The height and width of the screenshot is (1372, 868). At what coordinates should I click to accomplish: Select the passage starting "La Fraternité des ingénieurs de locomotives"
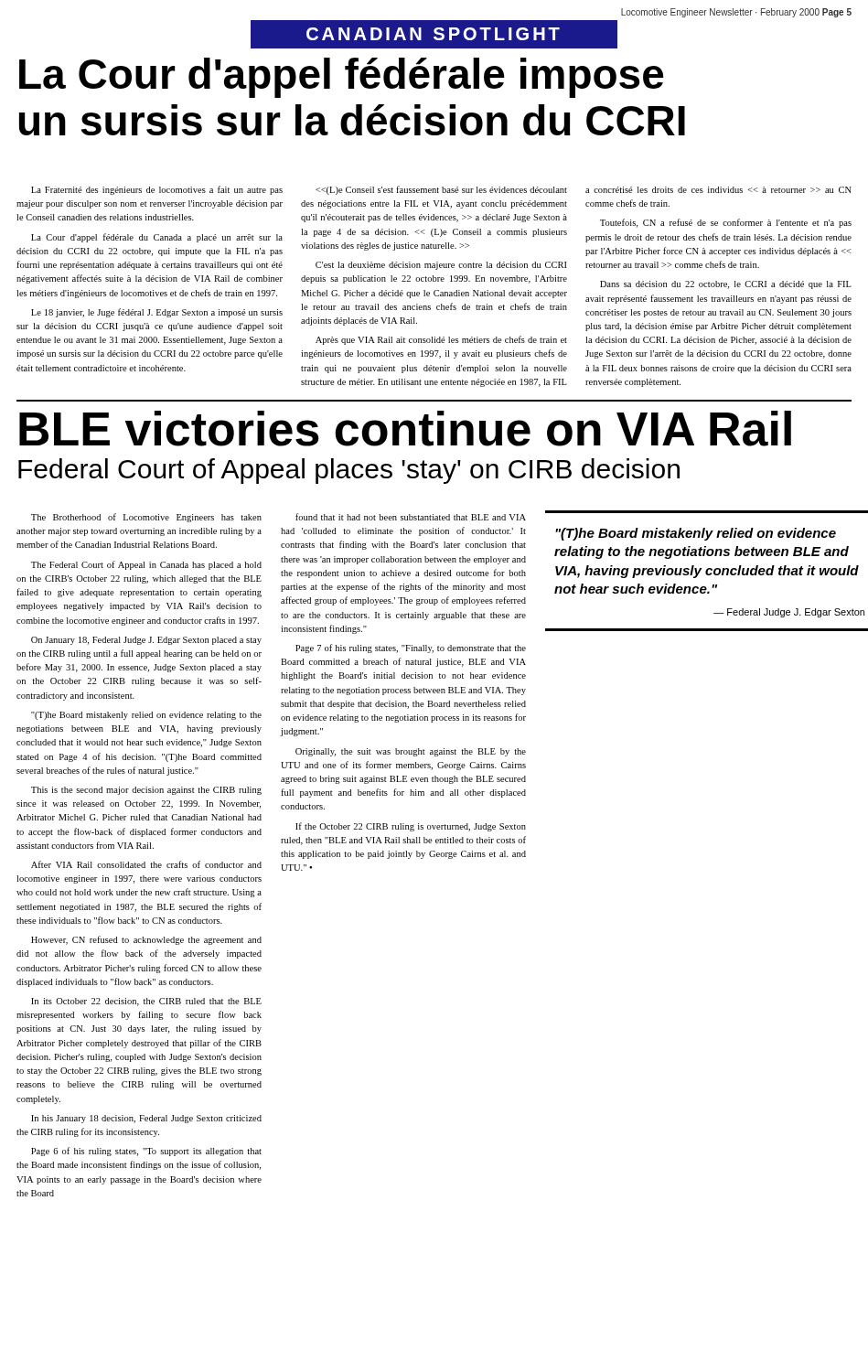point(434,288)
